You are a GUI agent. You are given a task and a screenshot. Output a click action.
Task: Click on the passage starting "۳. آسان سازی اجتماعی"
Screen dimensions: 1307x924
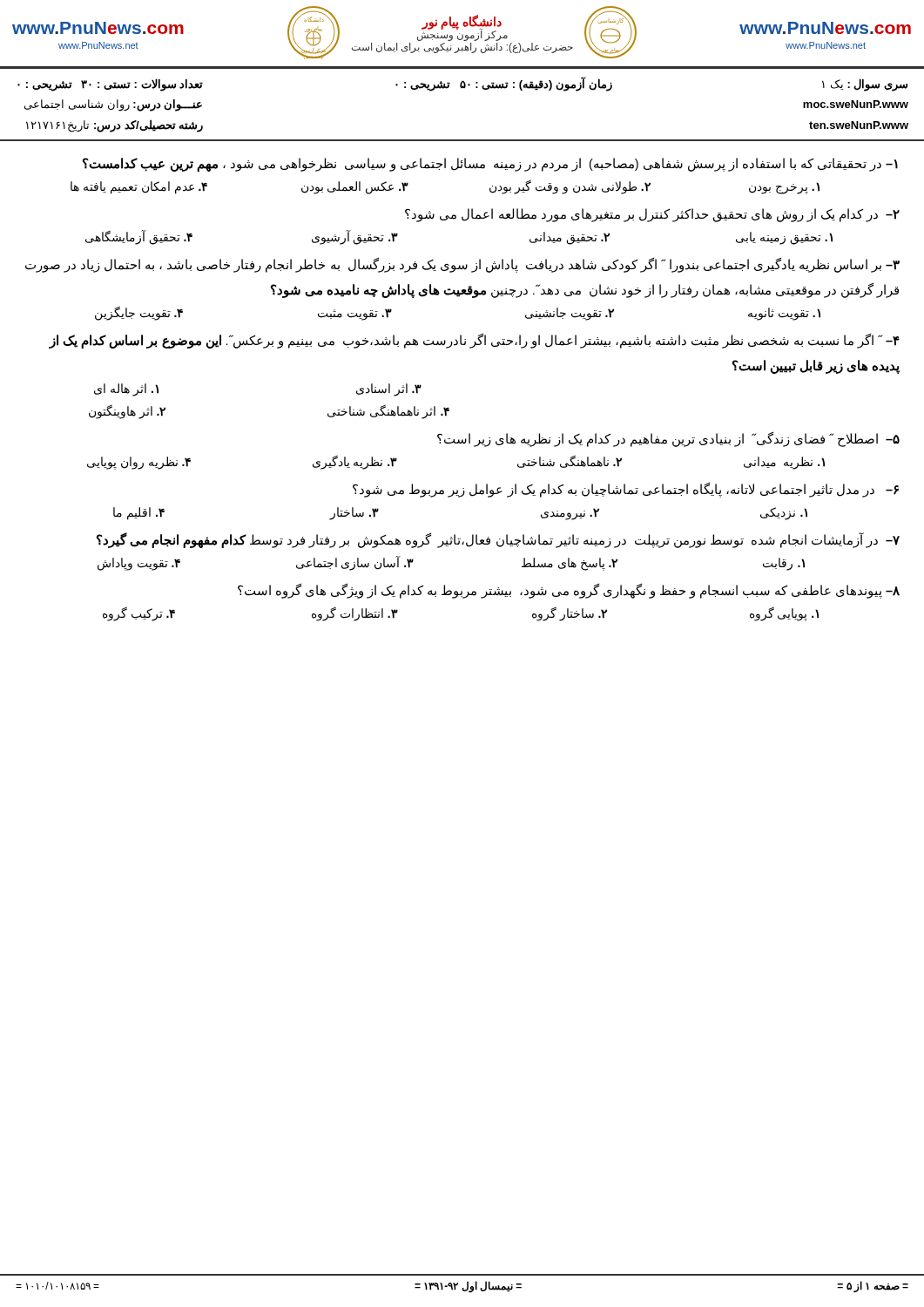pos(354,563)
